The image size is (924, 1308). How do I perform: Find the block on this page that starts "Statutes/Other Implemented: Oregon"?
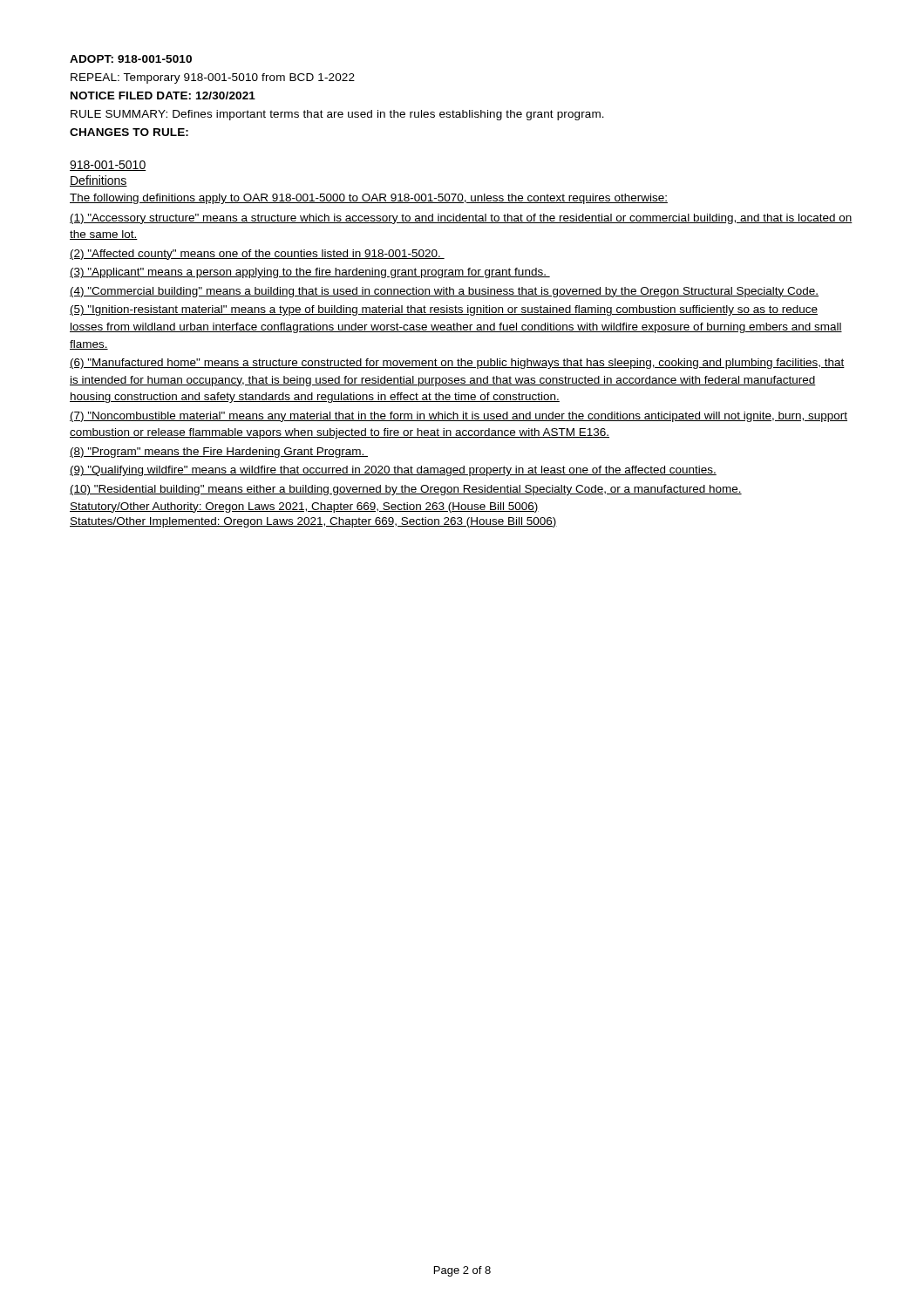tap(313, 521)
